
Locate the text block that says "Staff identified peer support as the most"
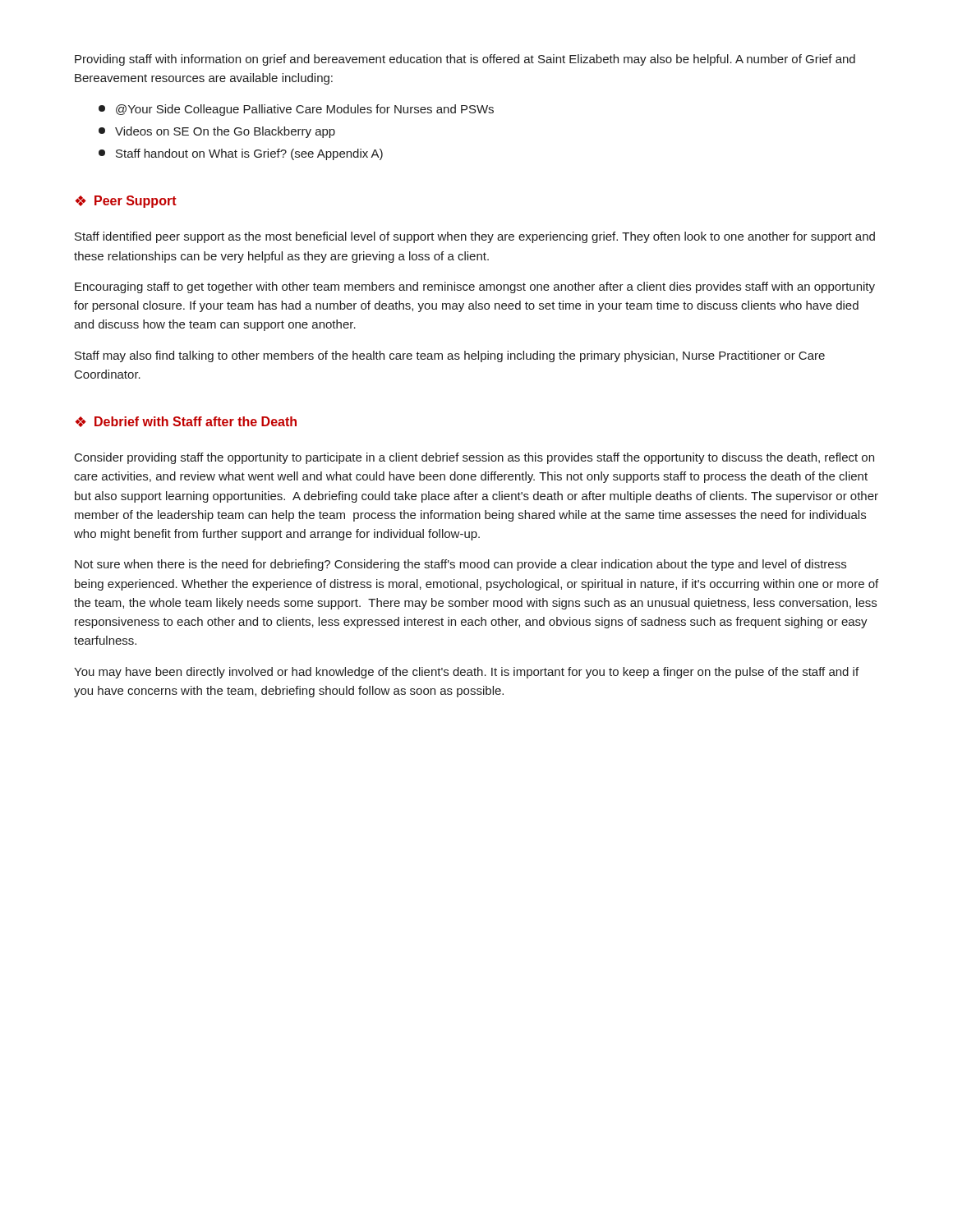tap(475, 246)
